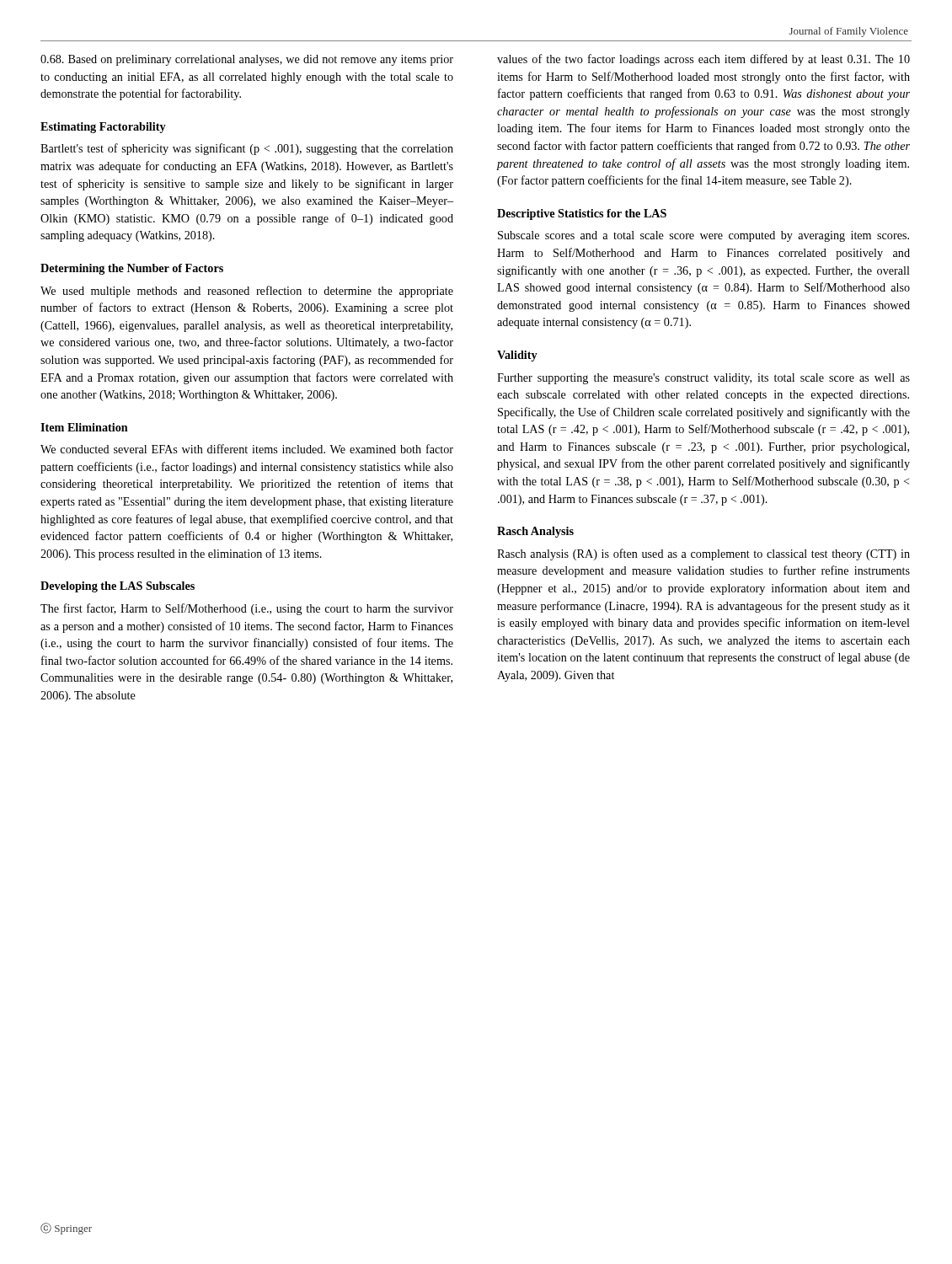This screenshot has height=1264, width=952.
Task: Select the element starting "The first factor, Harm to Self/Motherhood (i.e.,"
Action: [x=247, y=652]
